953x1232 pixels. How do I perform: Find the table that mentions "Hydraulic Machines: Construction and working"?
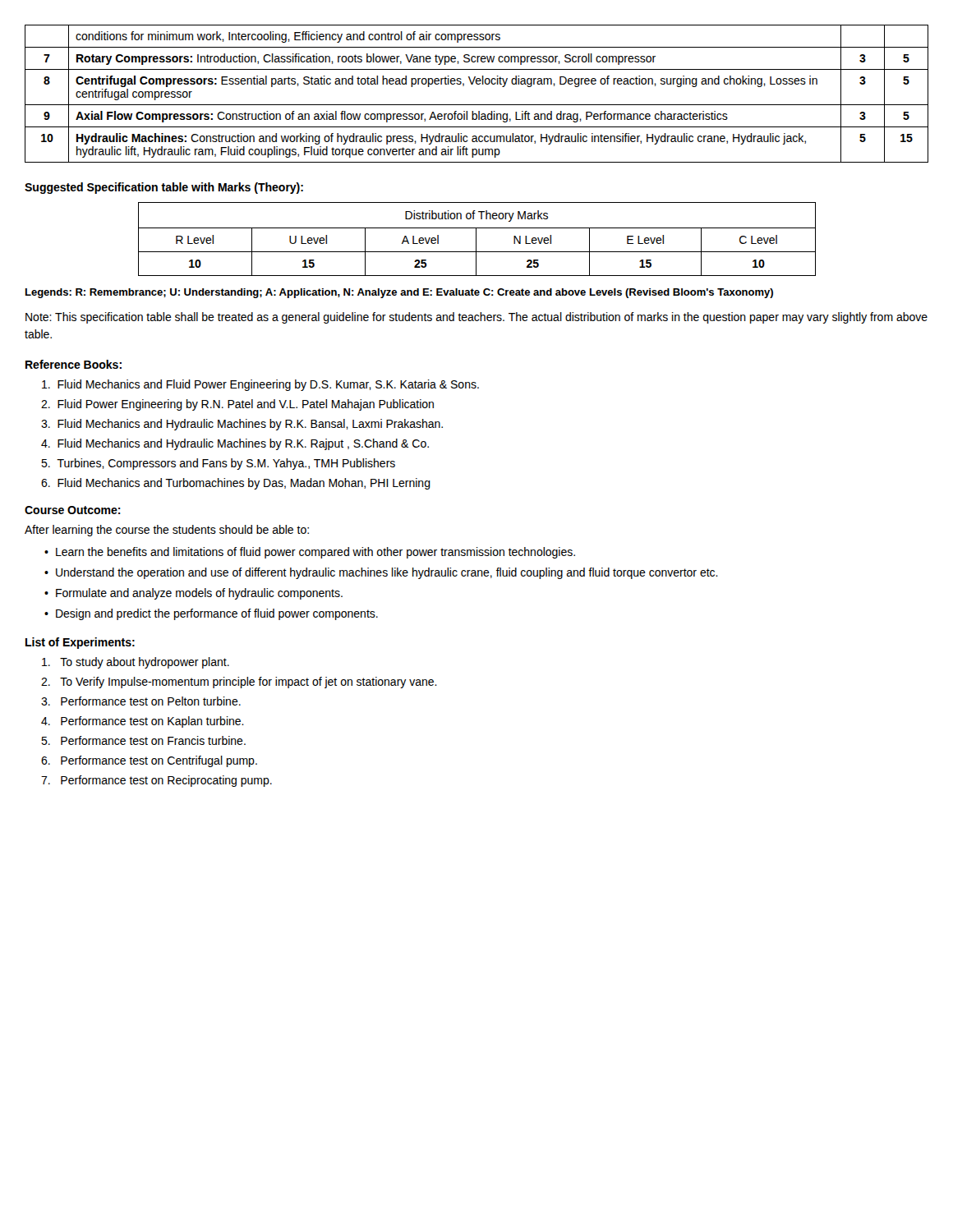[476, 94]
